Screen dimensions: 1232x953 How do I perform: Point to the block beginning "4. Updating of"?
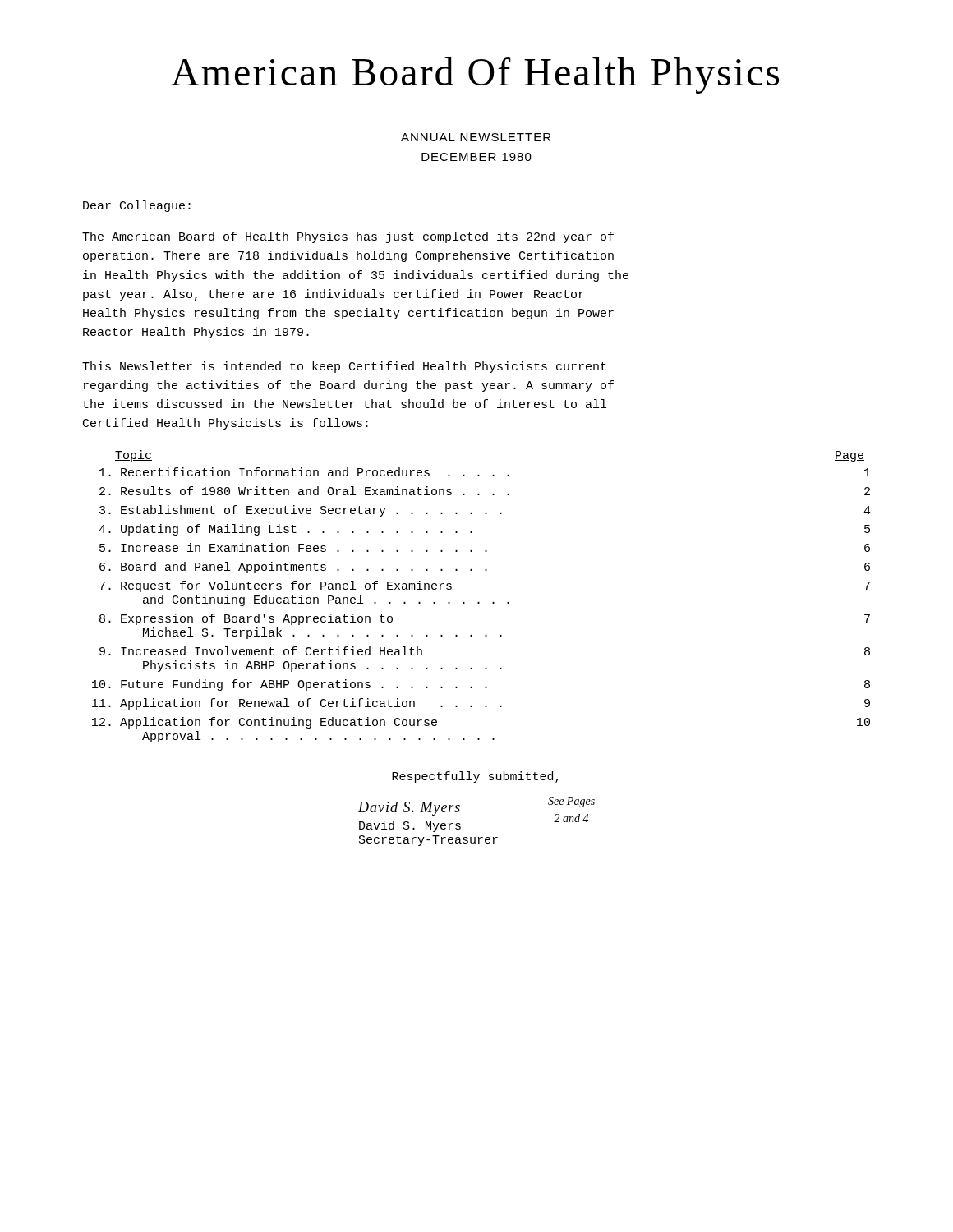[476, 530]
